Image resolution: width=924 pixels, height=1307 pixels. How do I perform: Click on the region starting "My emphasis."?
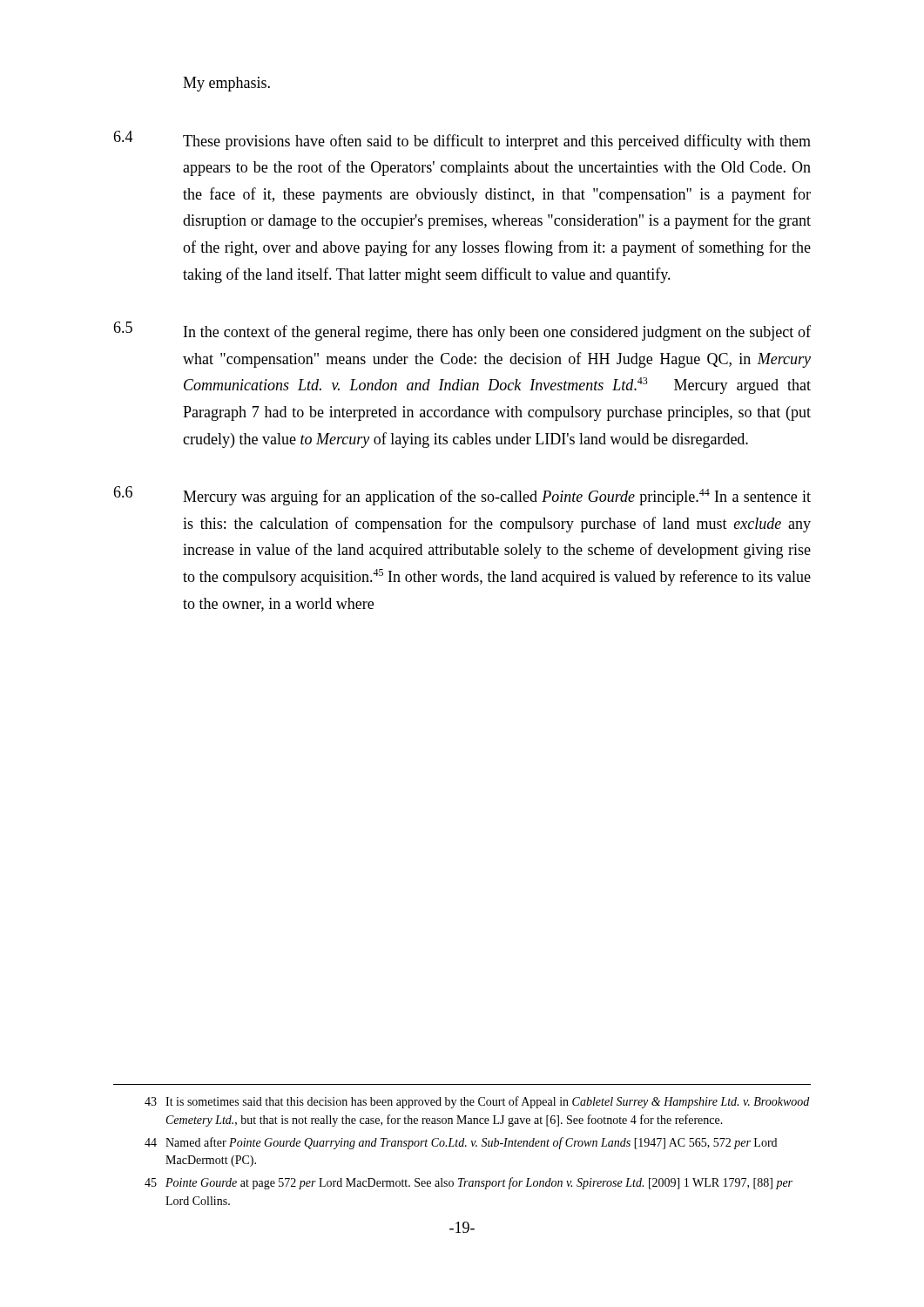(227, 83)
